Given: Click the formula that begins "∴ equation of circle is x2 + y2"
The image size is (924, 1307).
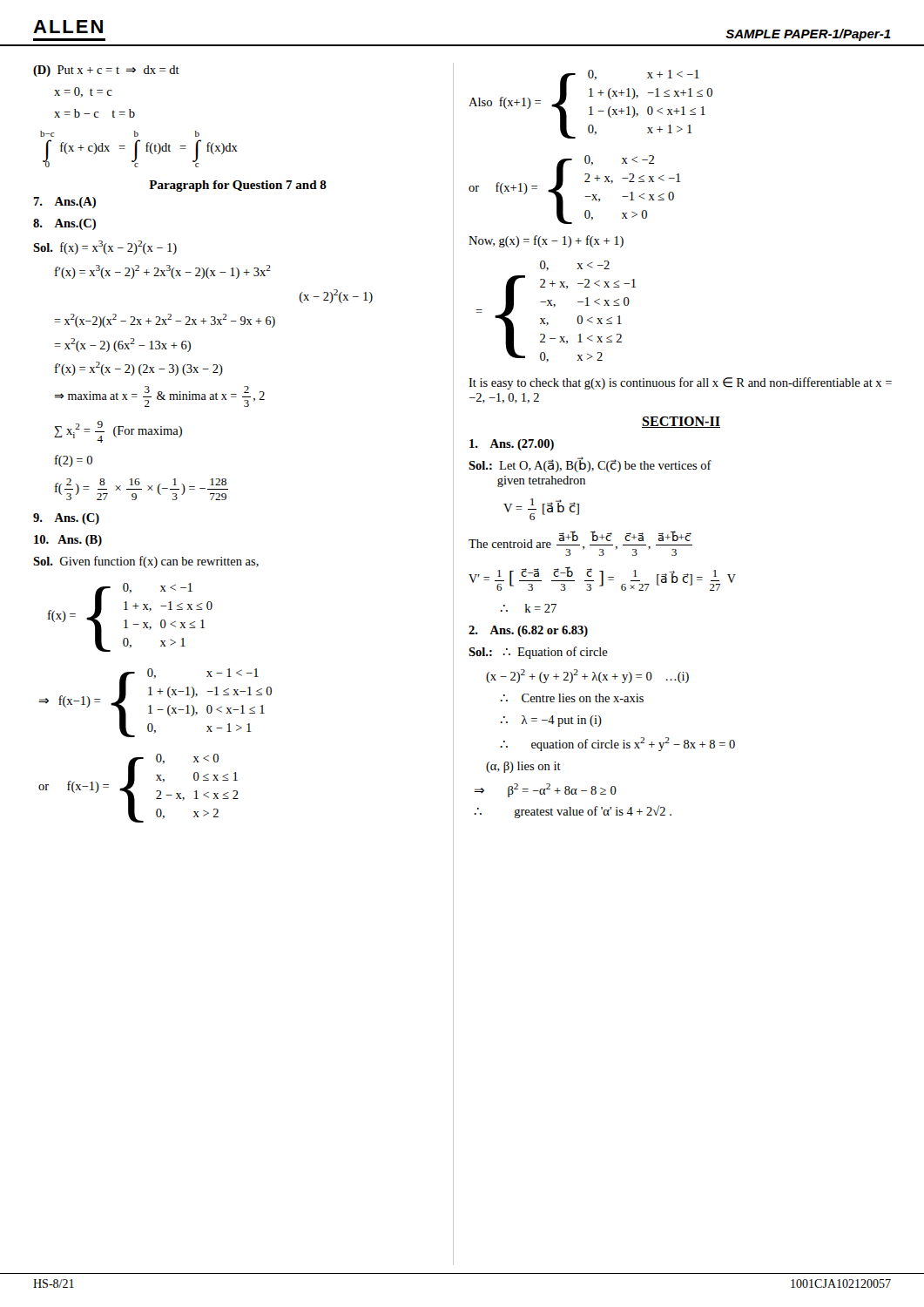Looking at the screenshot, I should click(x=618, y=743).
